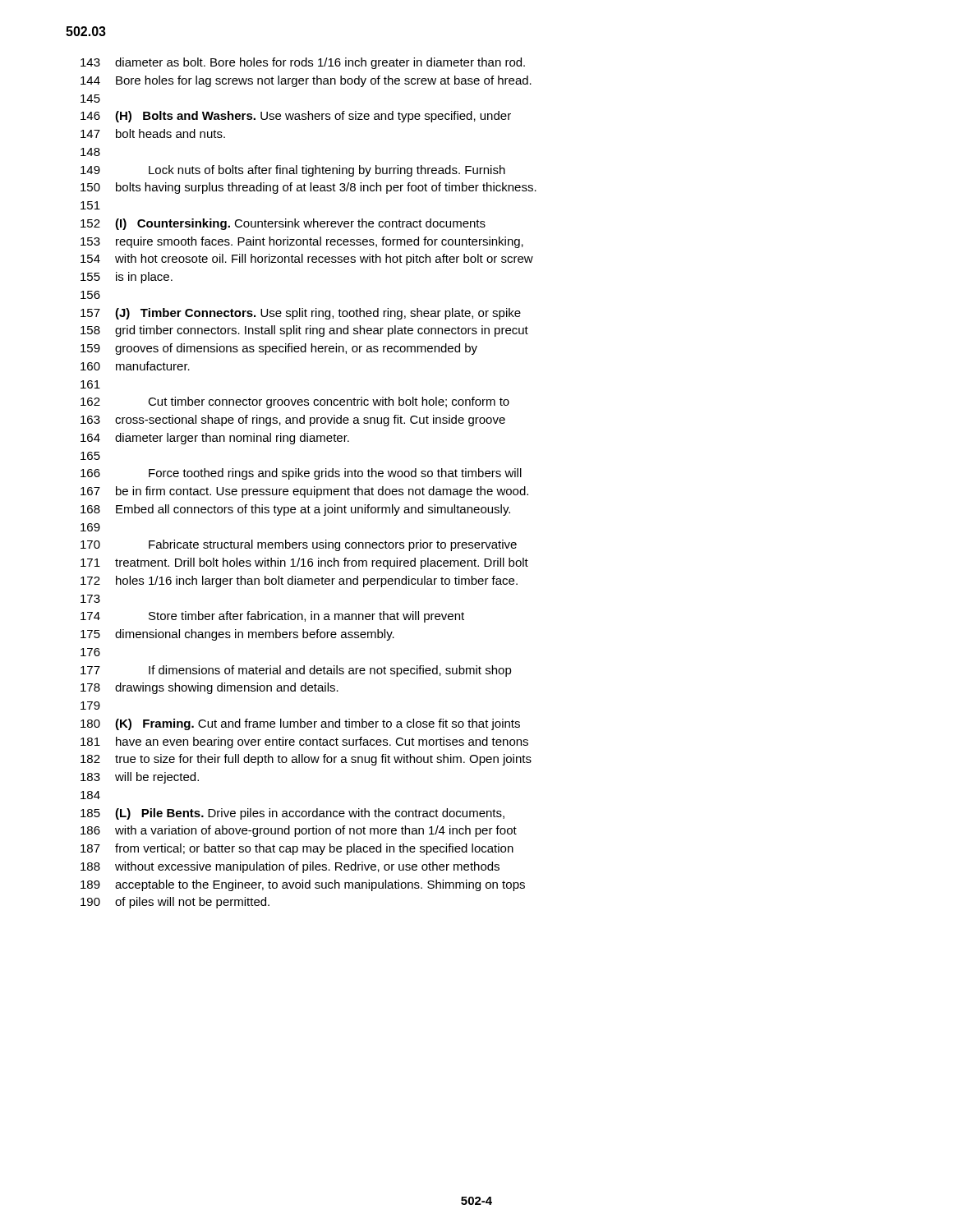953x1232 pixels.
Task: Select the text block starting "162 Cut timber connector grooves concentric with bolt"
Action: click(x=476, y=428)
